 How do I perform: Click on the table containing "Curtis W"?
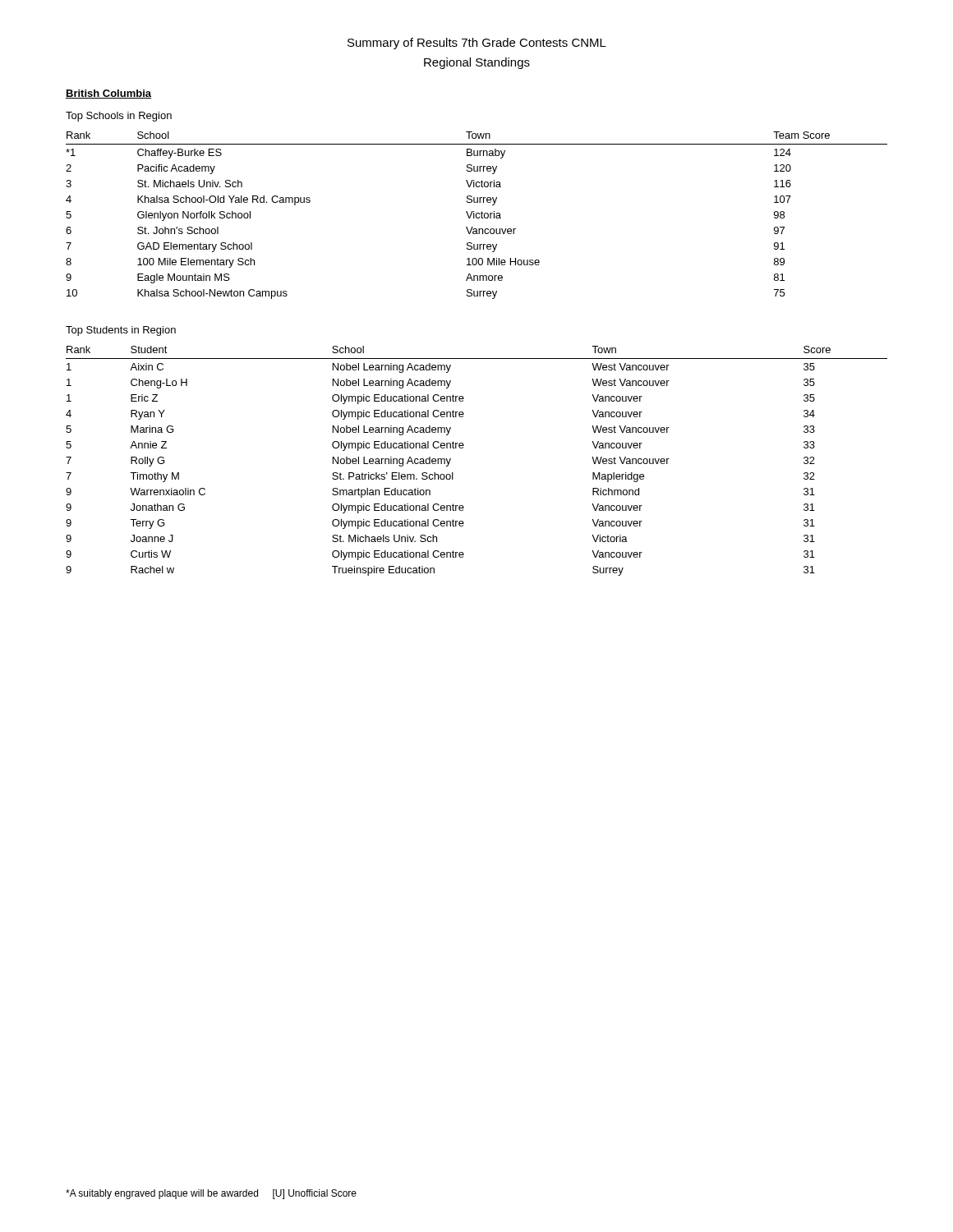(x=476, y=459)
